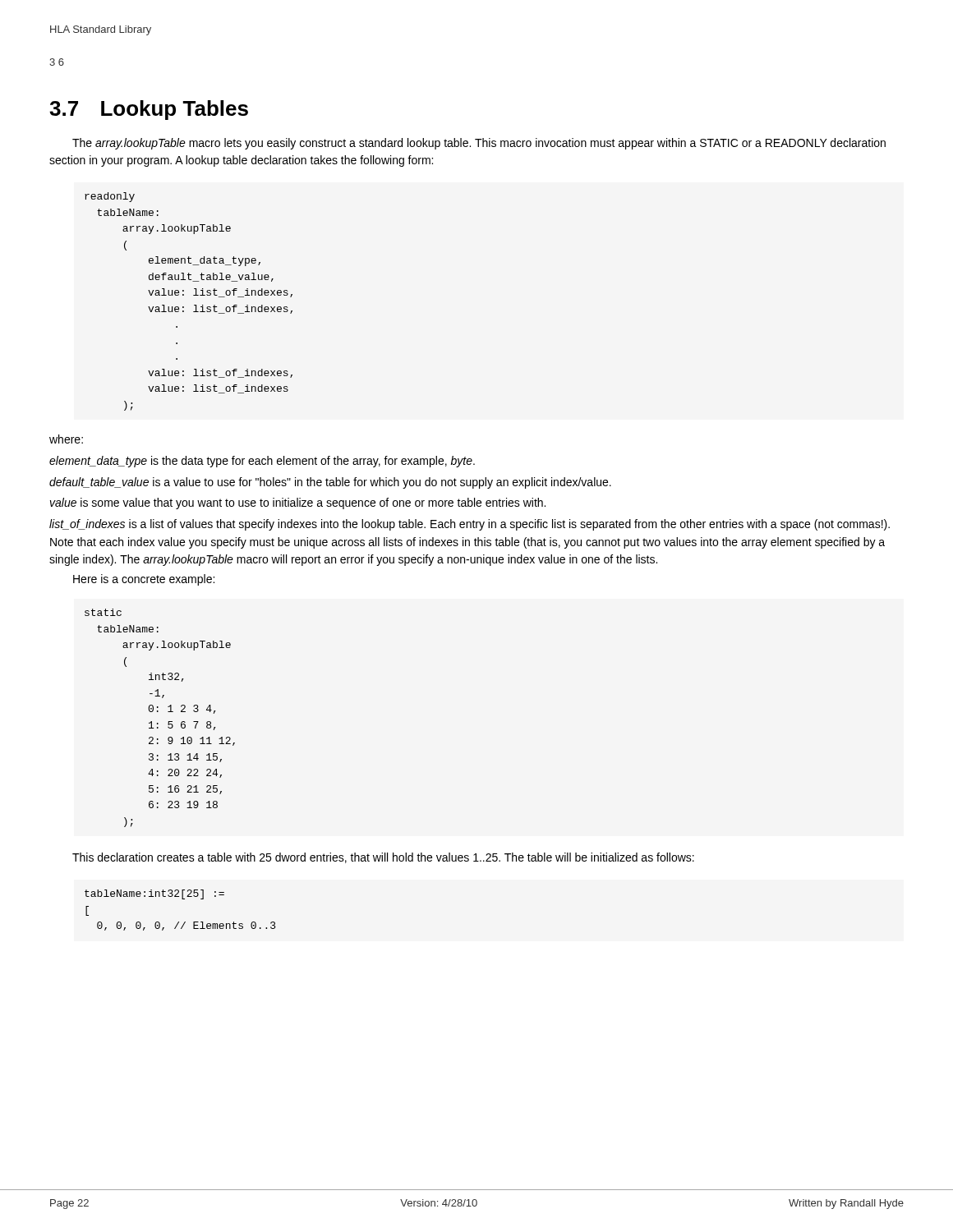The height and width of the screenshot is (1232, 953).
Task: Find the passage starting "readonly tableName: array.lookupTable"
Action: pyautogui.click(x=110, y=197)
